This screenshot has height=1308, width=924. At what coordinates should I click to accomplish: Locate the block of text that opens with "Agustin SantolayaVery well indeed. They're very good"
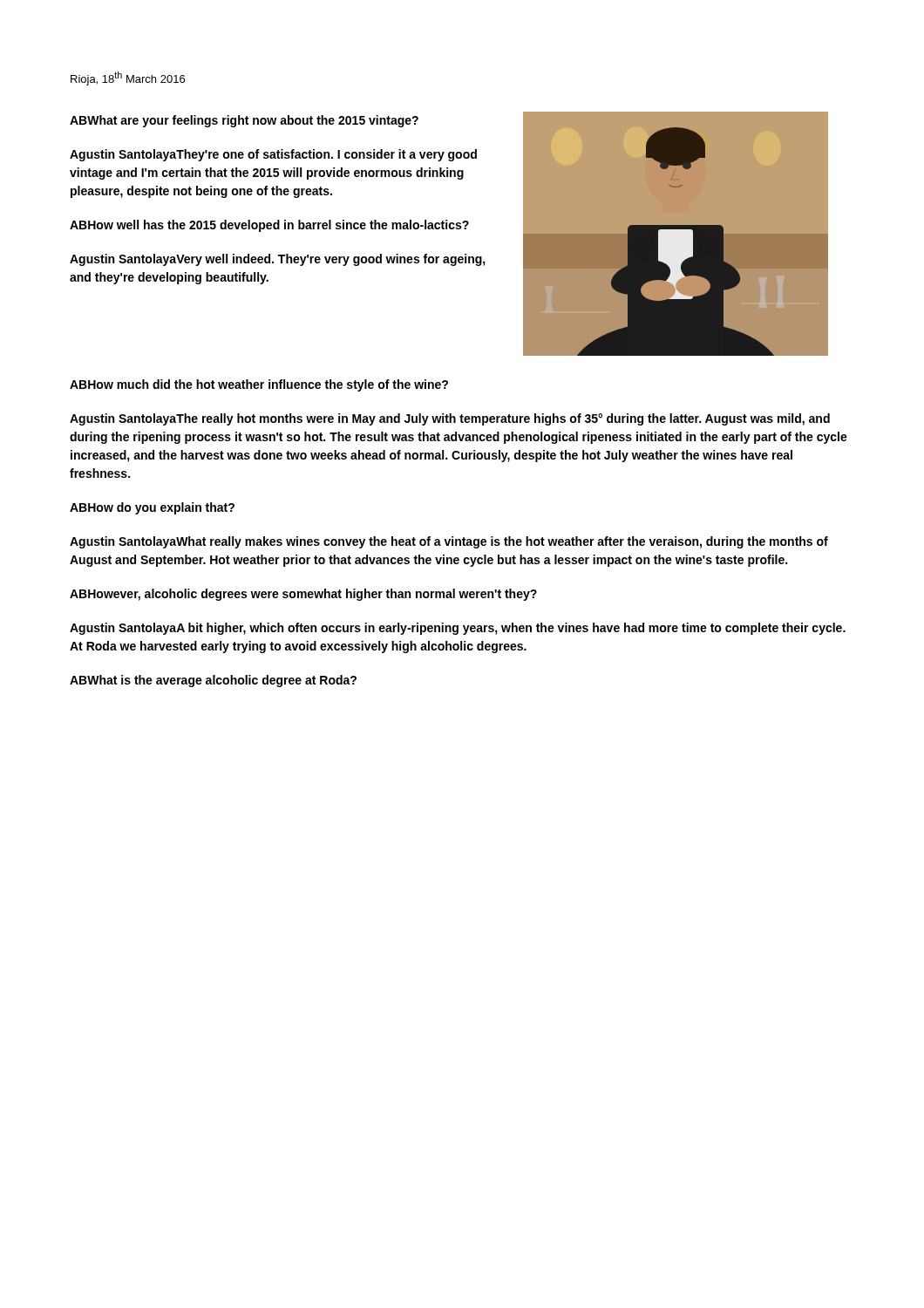coord(283,269)
